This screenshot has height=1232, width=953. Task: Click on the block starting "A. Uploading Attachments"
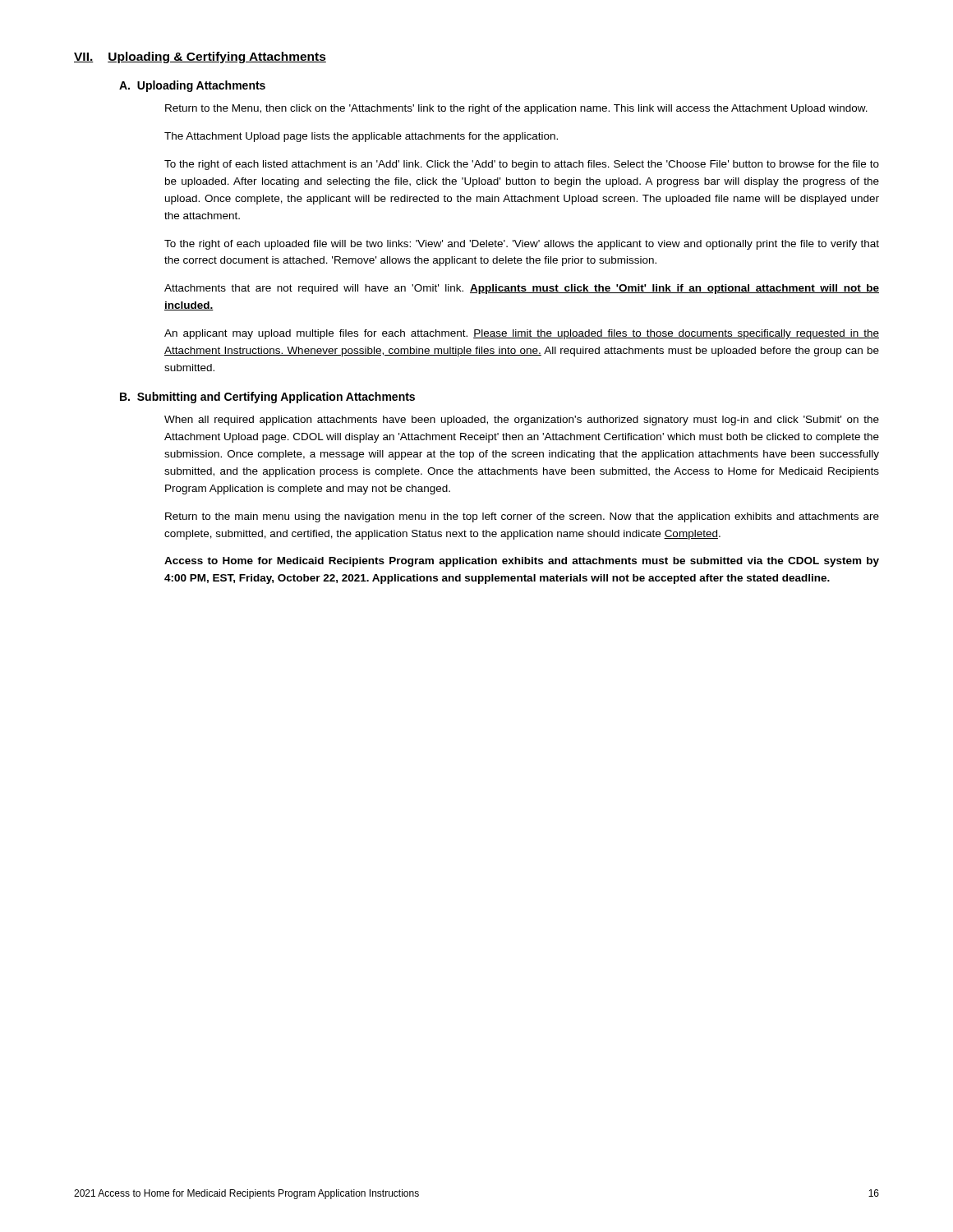192,85
